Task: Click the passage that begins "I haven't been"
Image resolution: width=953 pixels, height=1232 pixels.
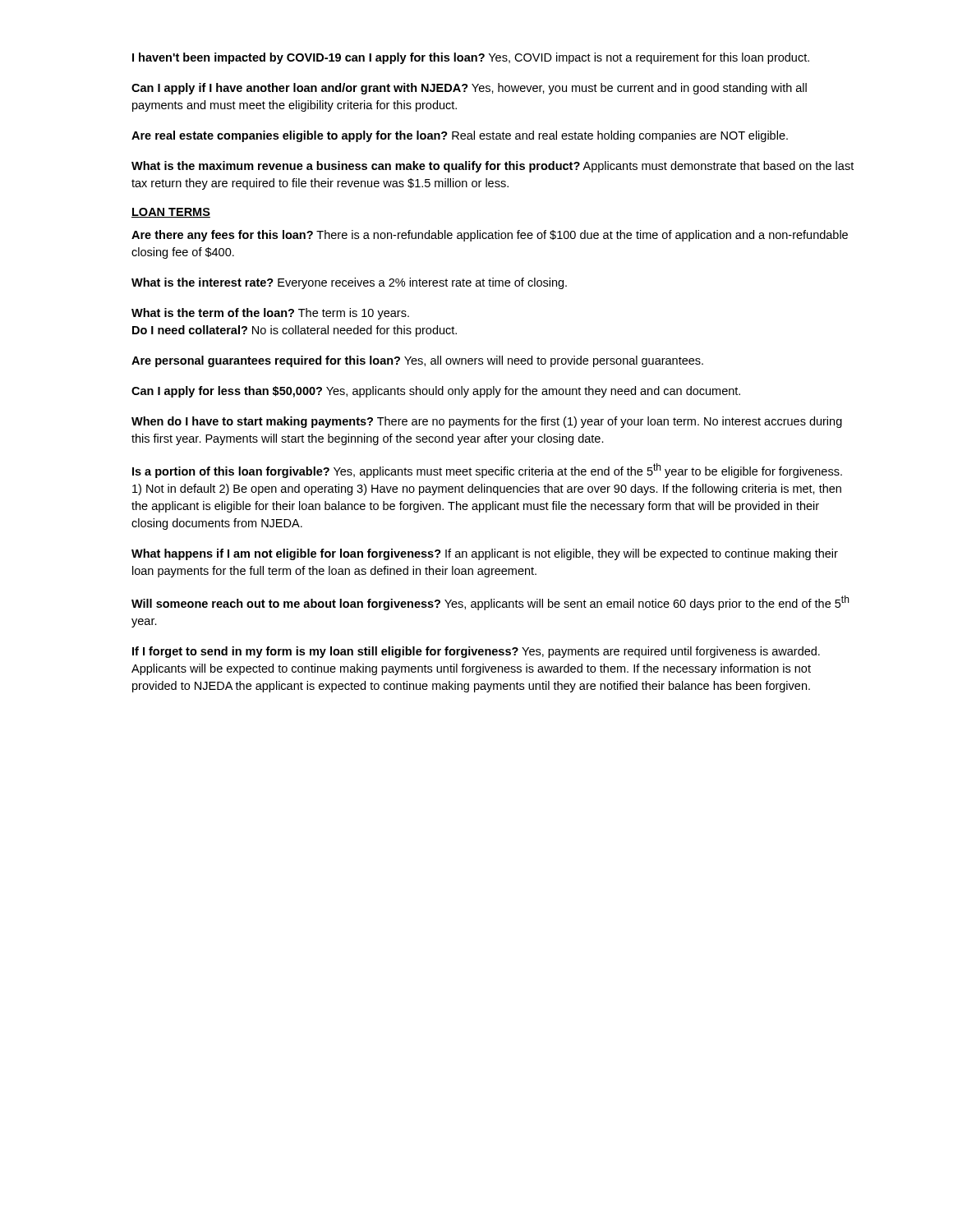Action: tap(471, 57)
